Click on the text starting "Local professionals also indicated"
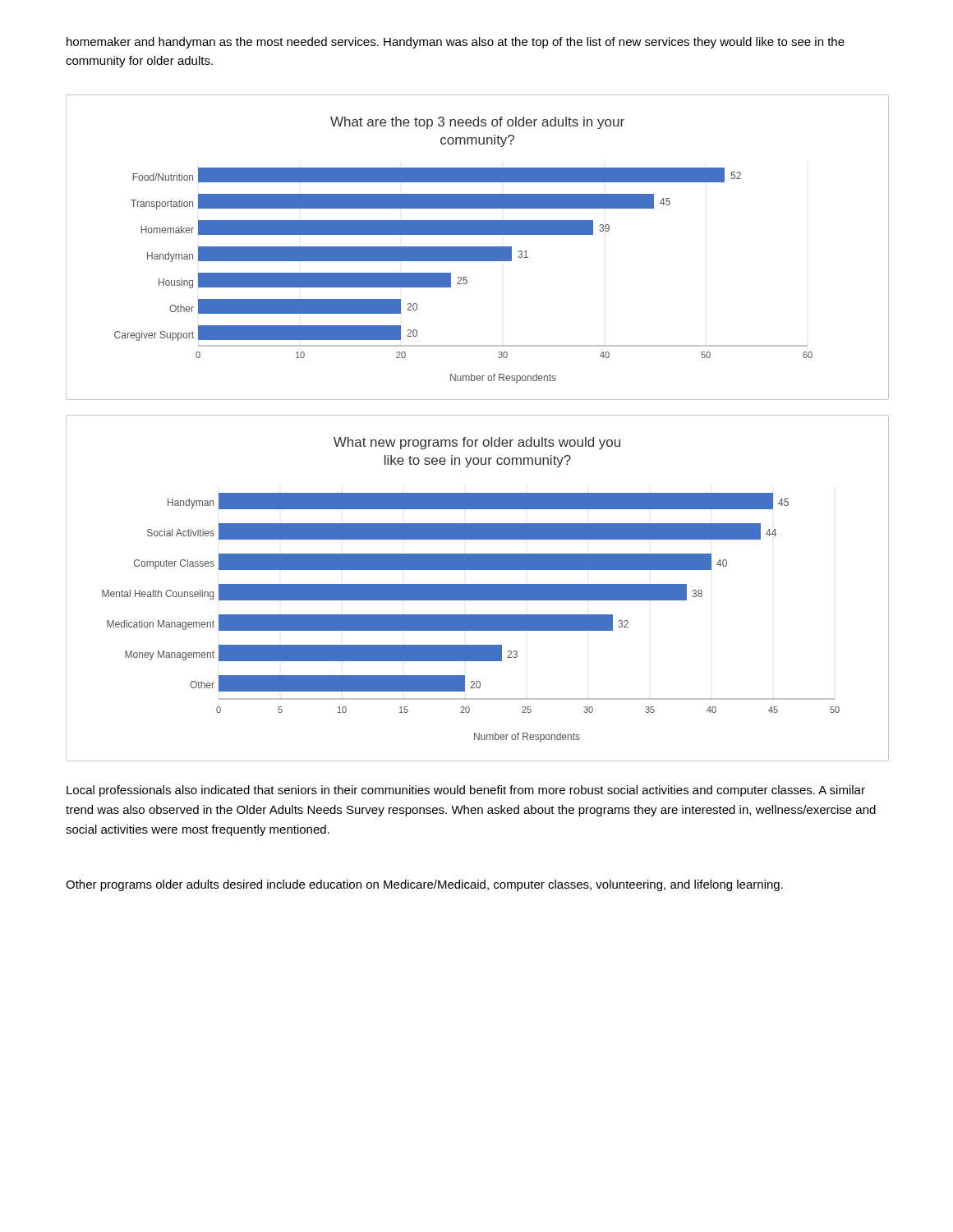Viewport: 953px width, 1232px height. click(471, 809)
